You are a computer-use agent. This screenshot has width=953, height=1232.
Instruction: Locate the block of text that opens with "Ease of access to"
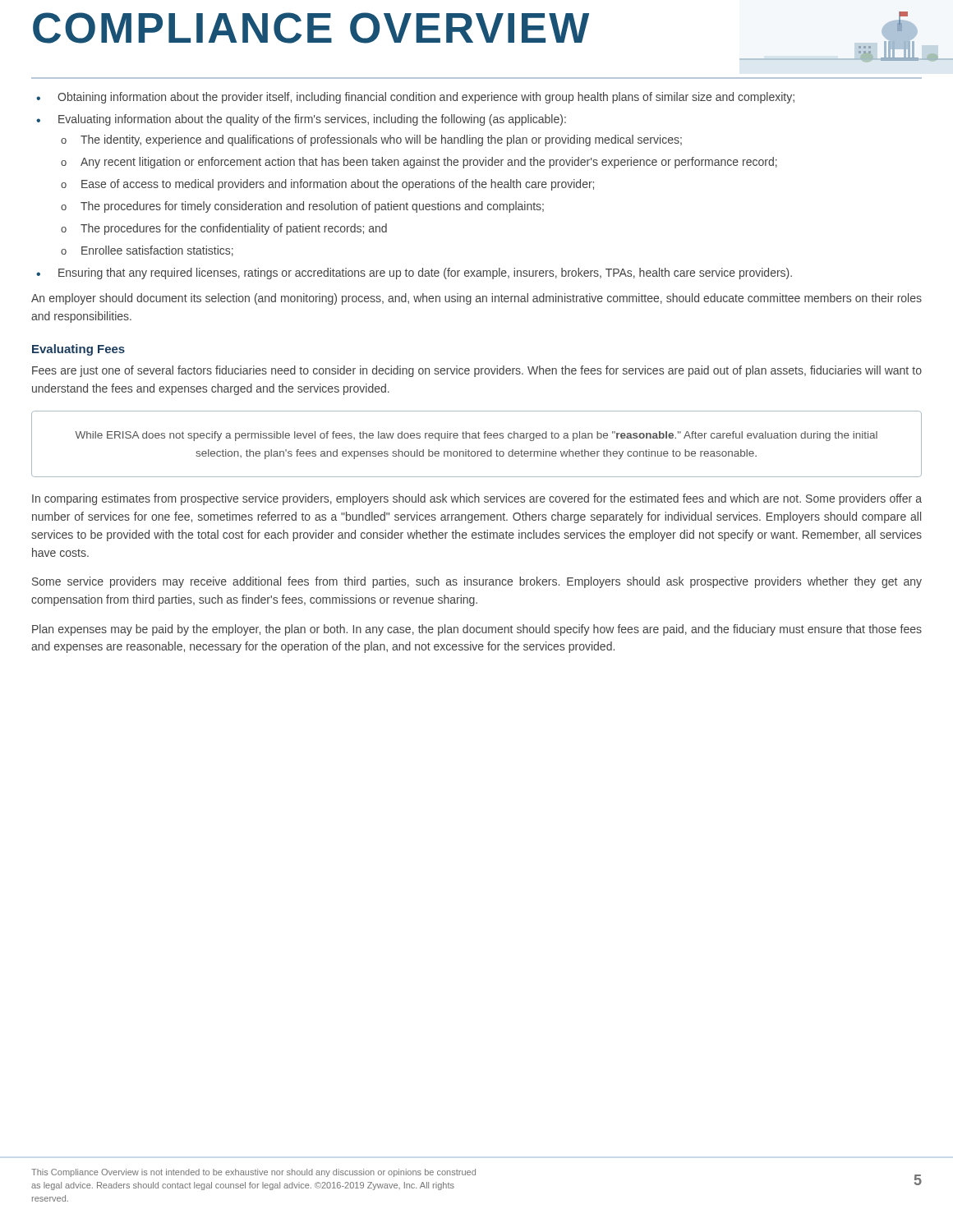pyautogui.click(x=338, y=184)
